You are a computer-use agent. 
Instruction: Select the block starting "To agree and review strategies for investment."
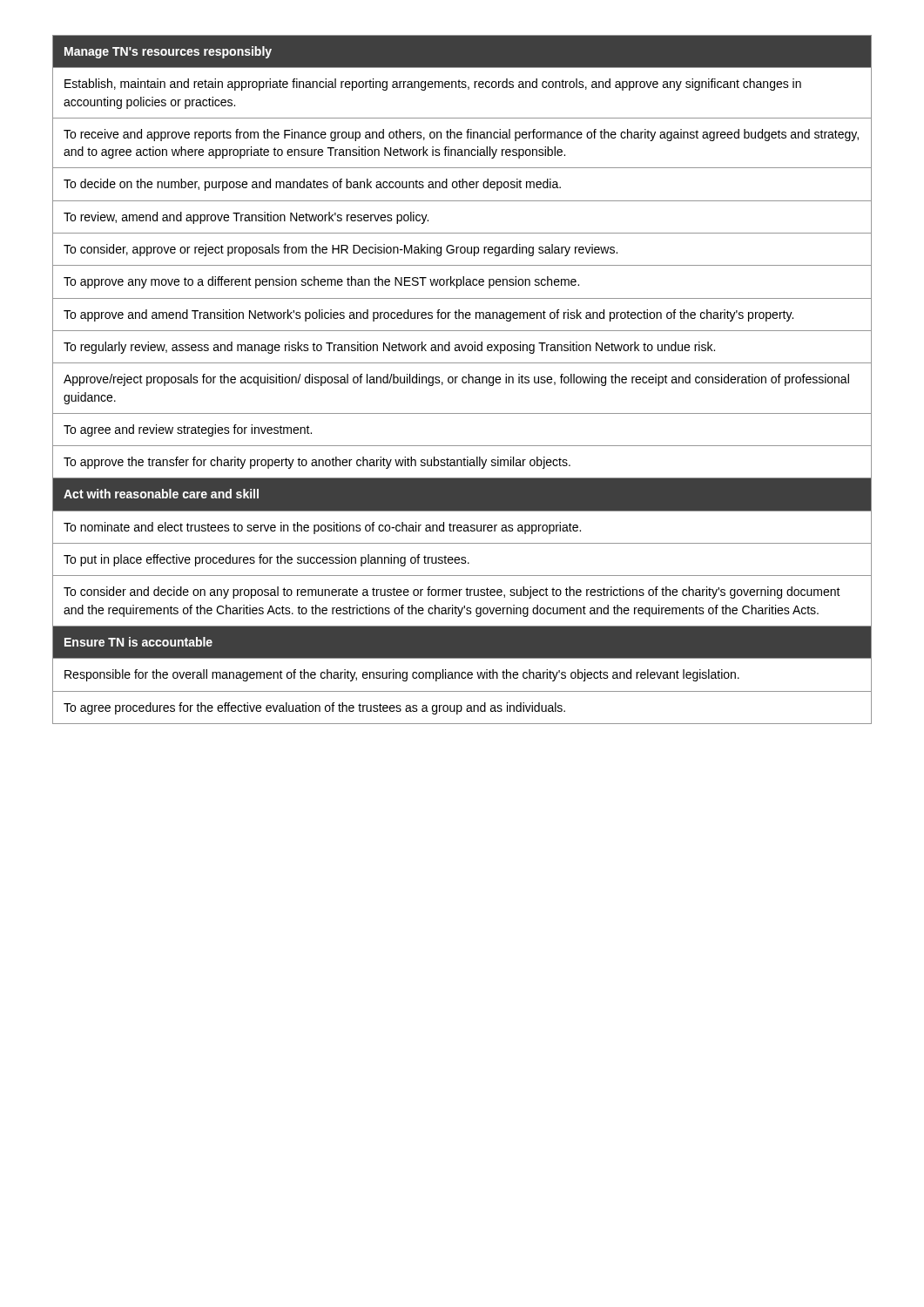coord(188,429)
